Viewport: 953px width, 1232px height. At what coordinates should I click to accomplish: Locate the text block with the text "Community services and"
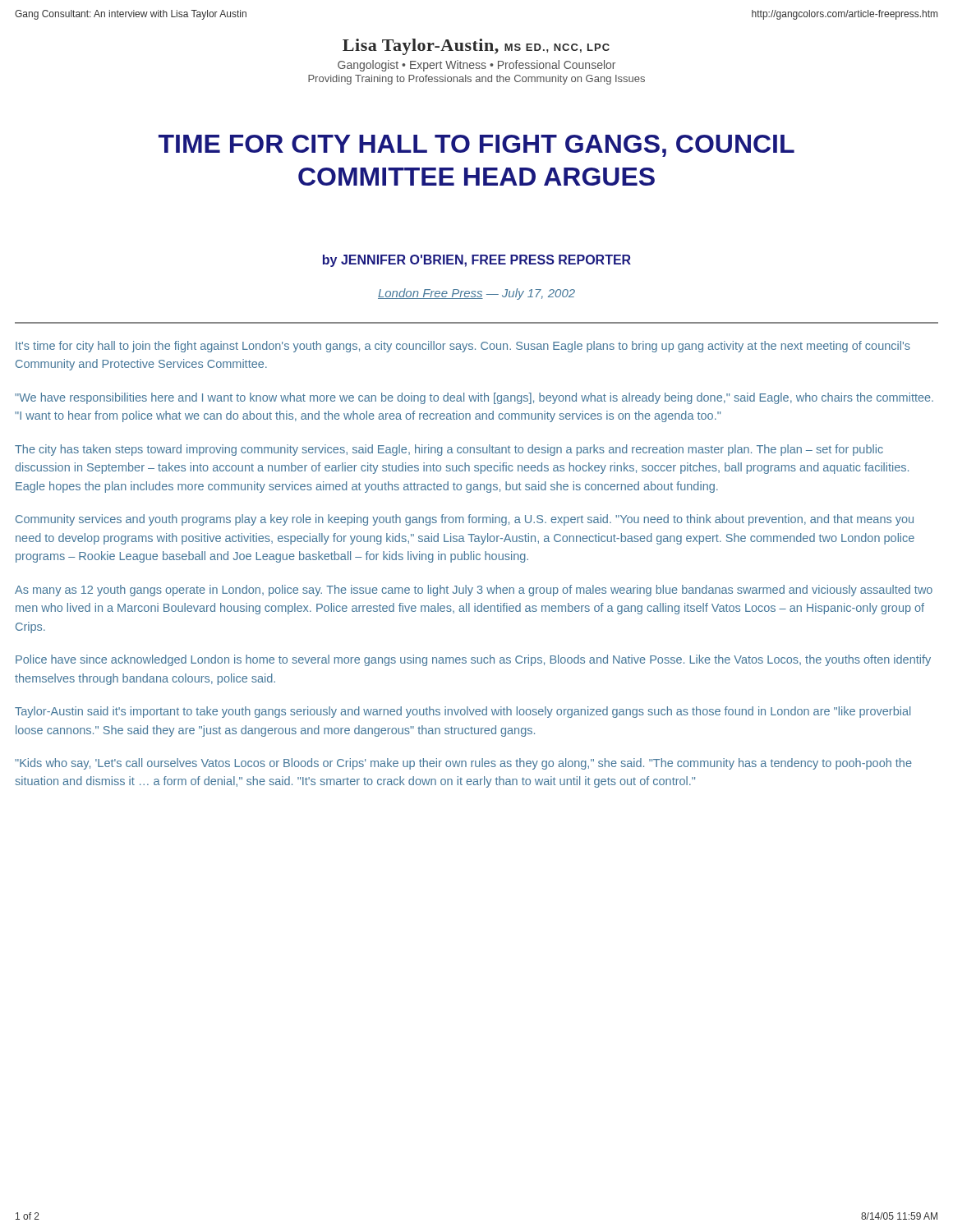[465, 538]
